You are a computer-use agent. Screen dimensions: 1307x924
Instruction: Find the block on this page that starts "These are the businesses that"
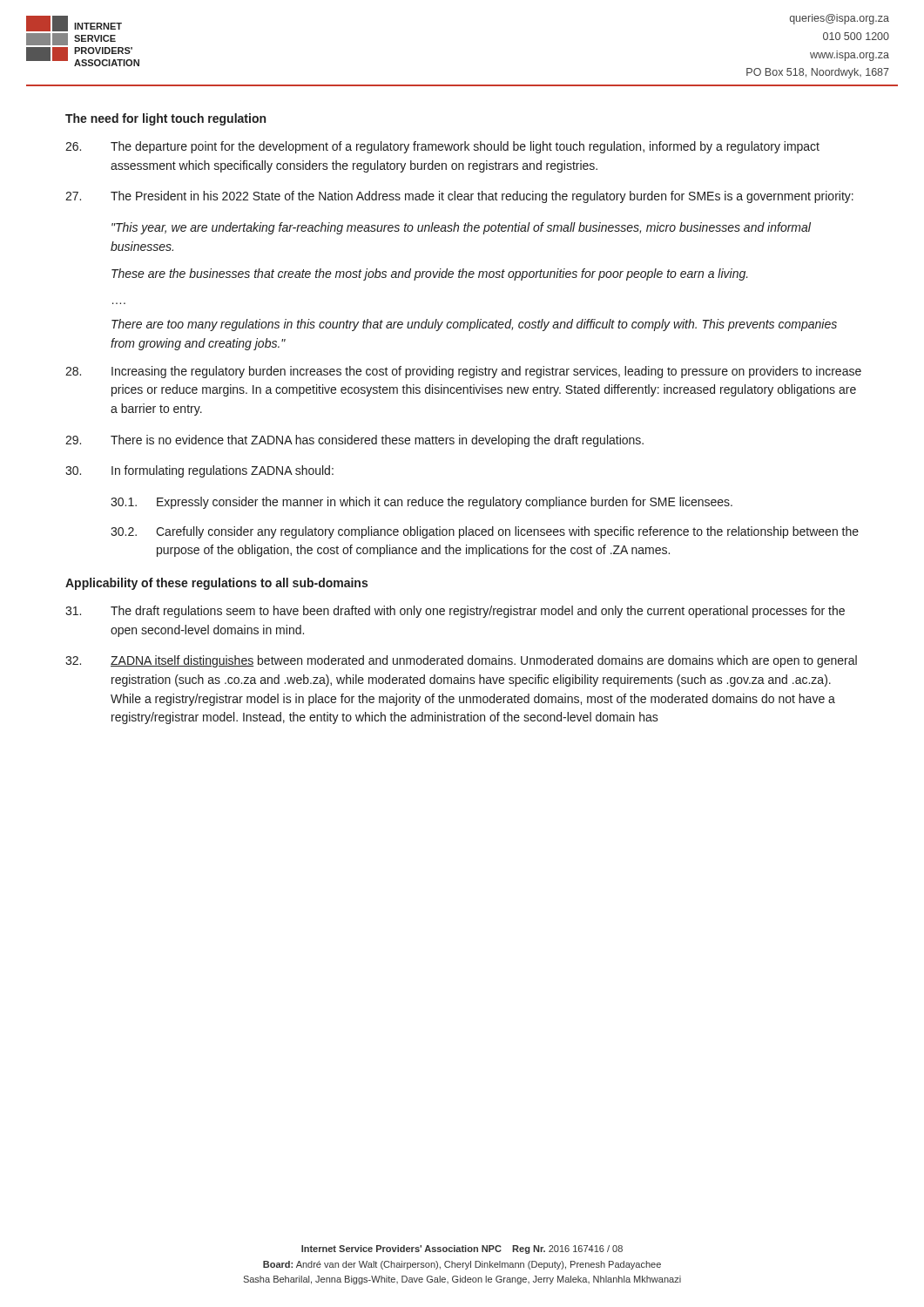(x=430, y=274)
